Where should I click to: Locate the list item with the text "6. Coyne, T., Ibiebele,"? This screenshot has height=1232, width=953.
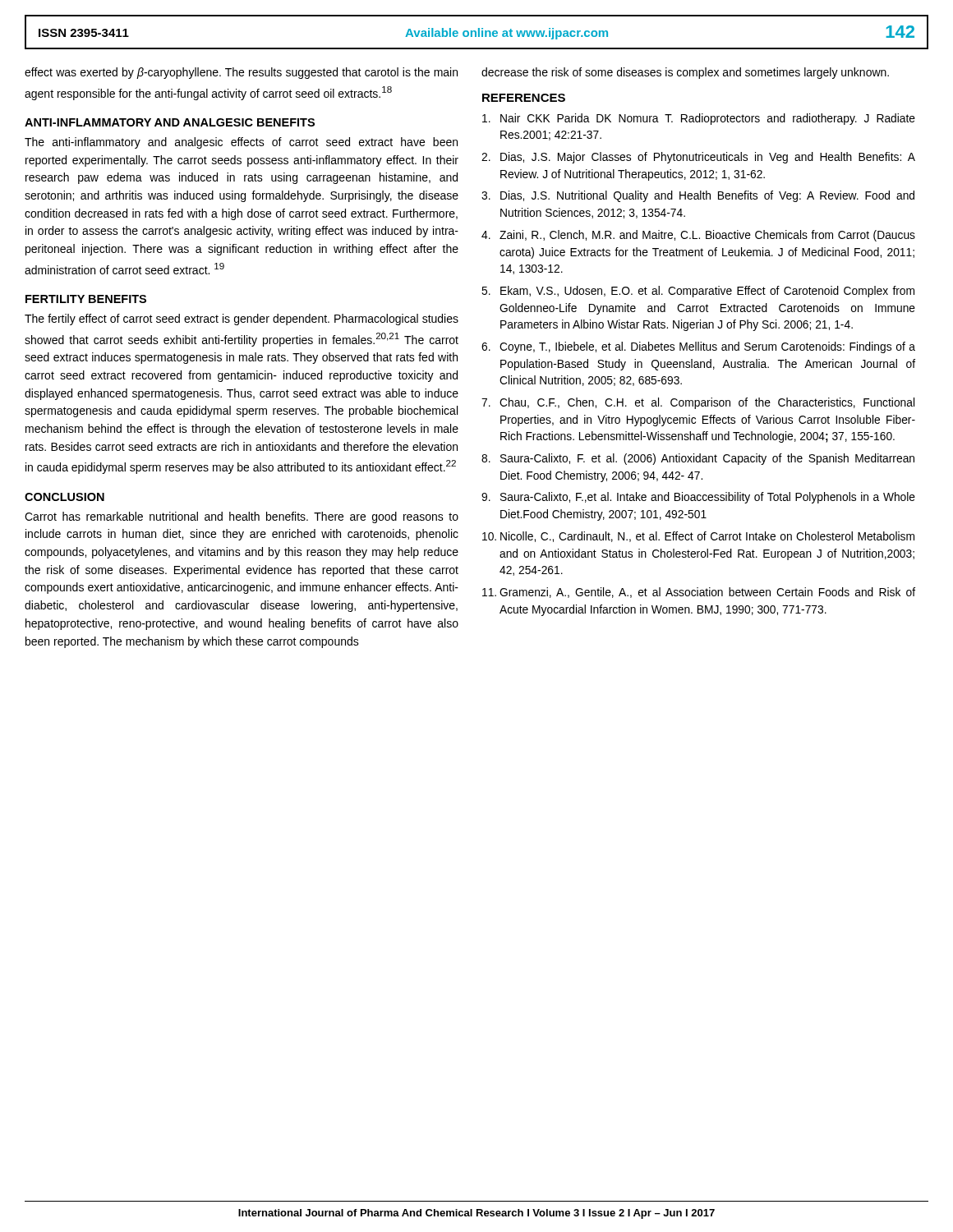tap(698, 365)
